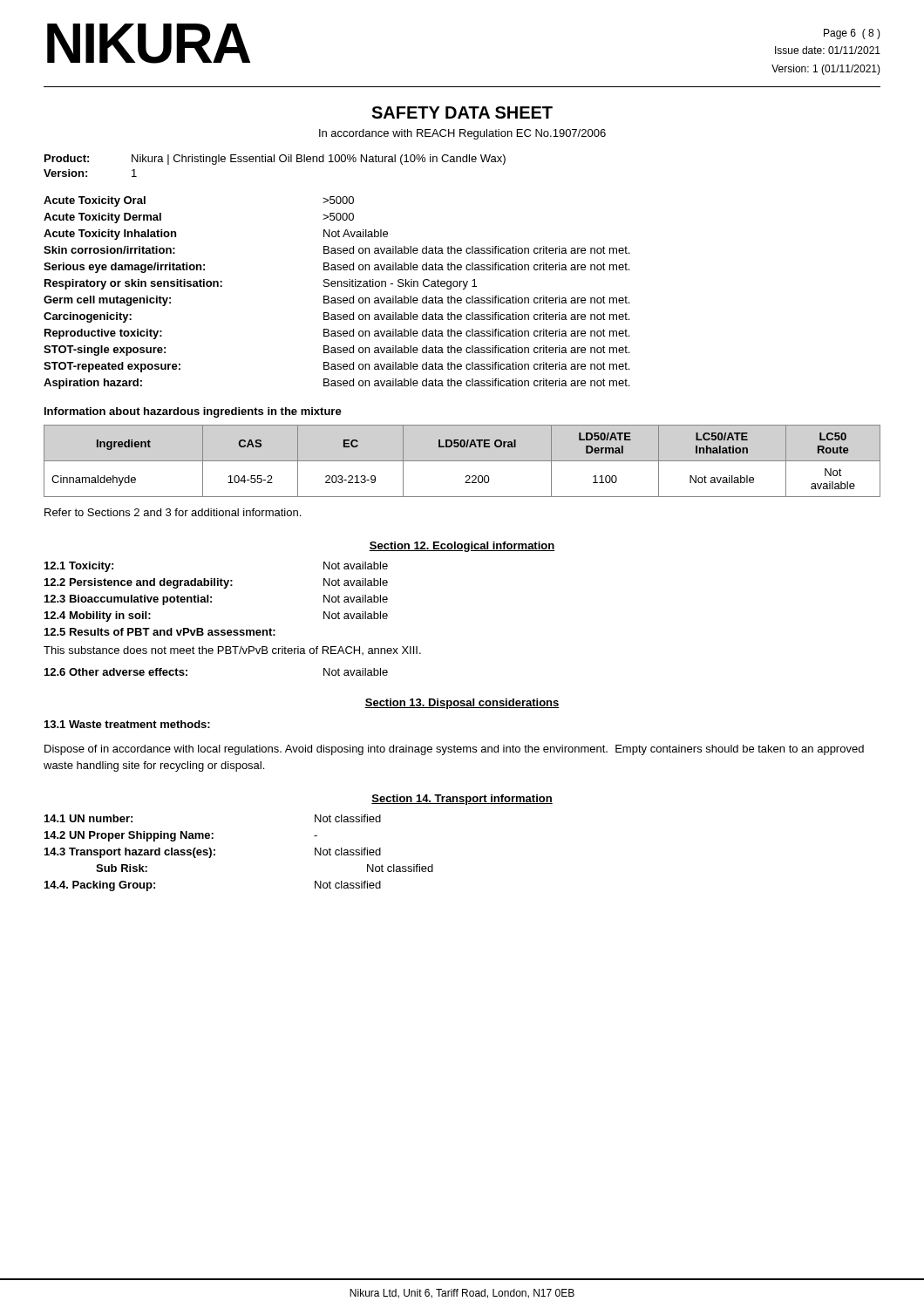The width and height of the screenshot is (924, 1308).
Task: Locate the text block containing "Refer to Sections 2"
Action: coord(173,512)
